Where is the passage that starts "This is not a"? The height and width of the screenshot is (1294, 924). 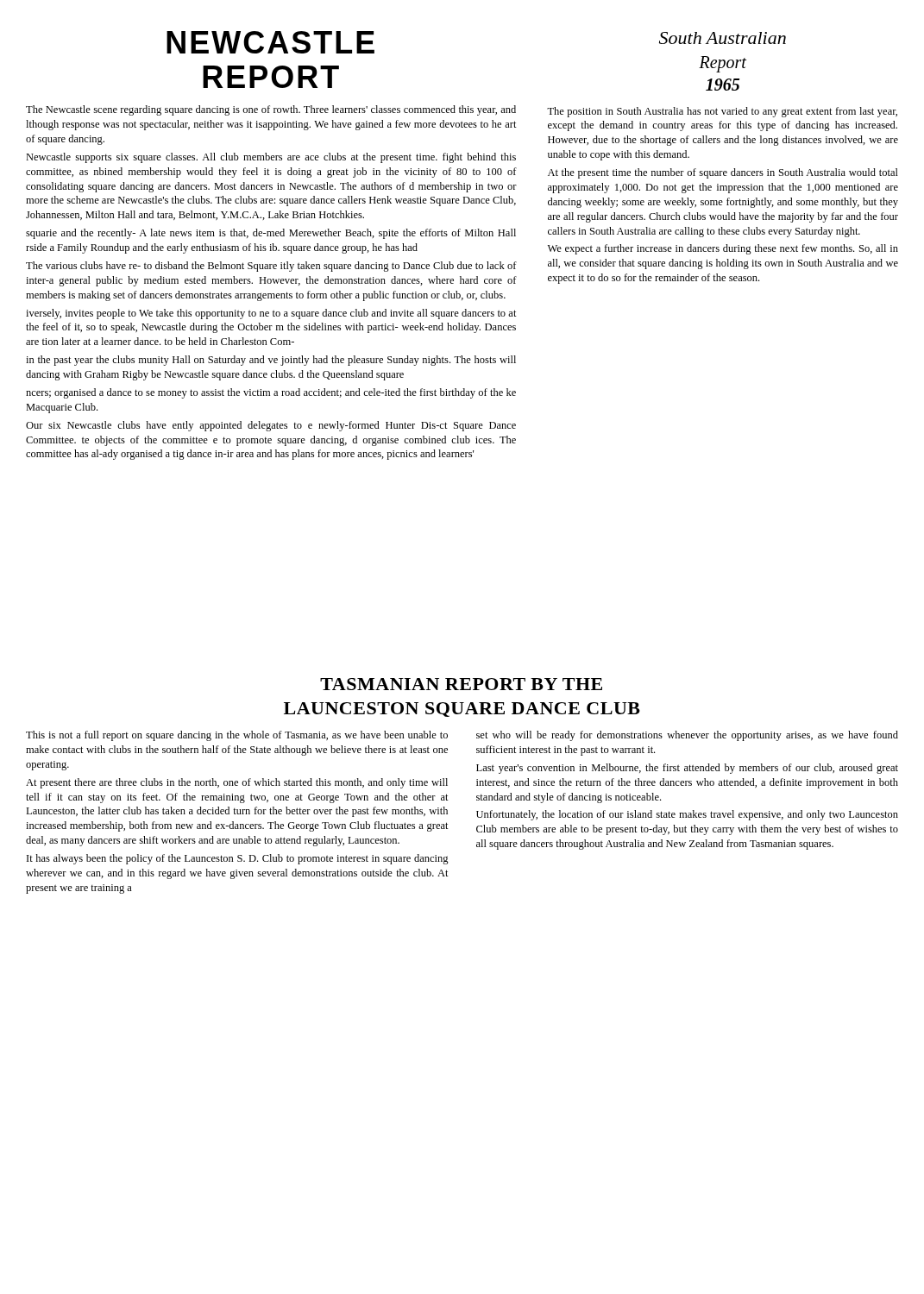[x=237, y=812]
